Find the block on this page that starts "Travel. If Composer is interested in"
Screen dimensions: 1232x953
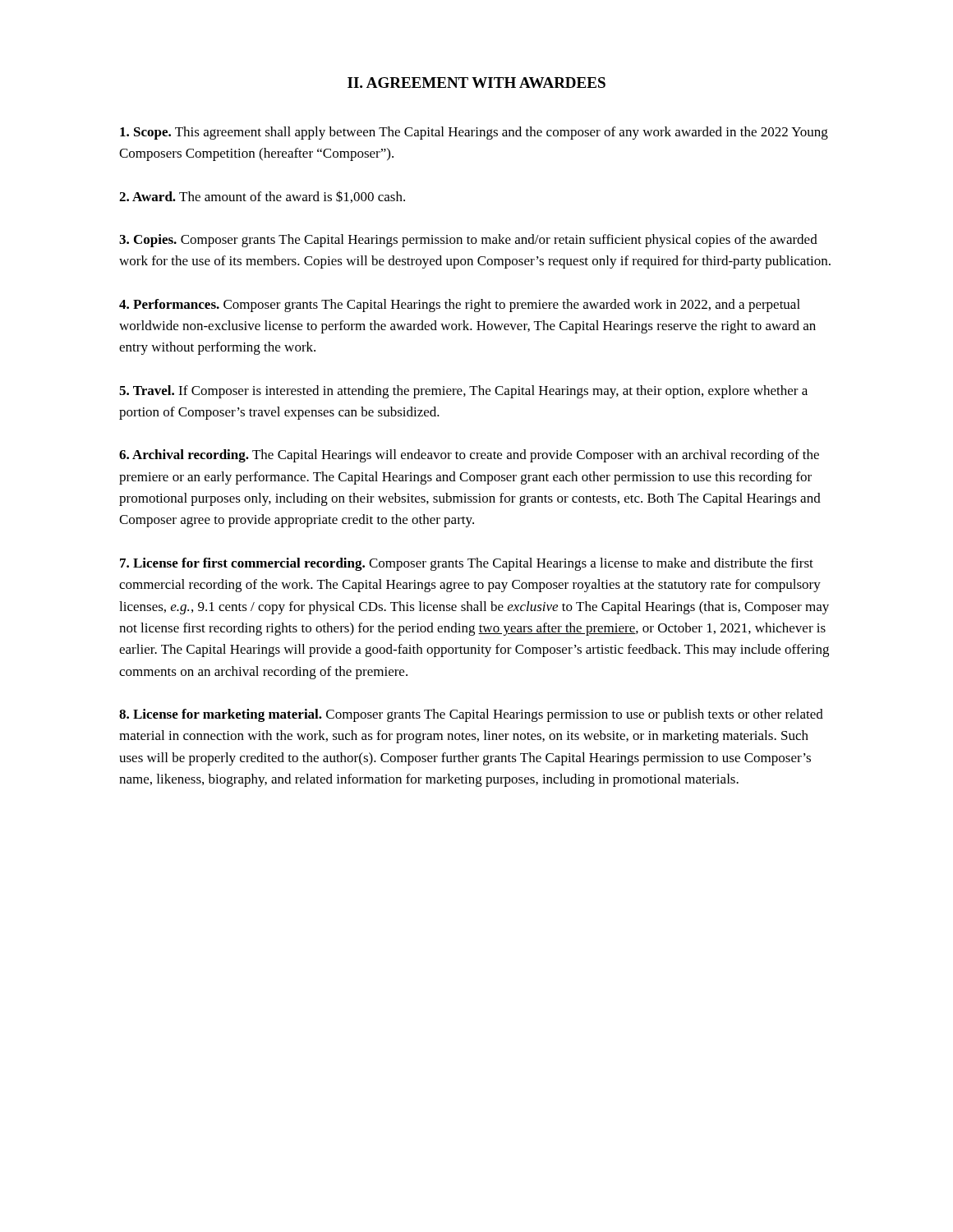pyautogui.click(x=463, y=401)
